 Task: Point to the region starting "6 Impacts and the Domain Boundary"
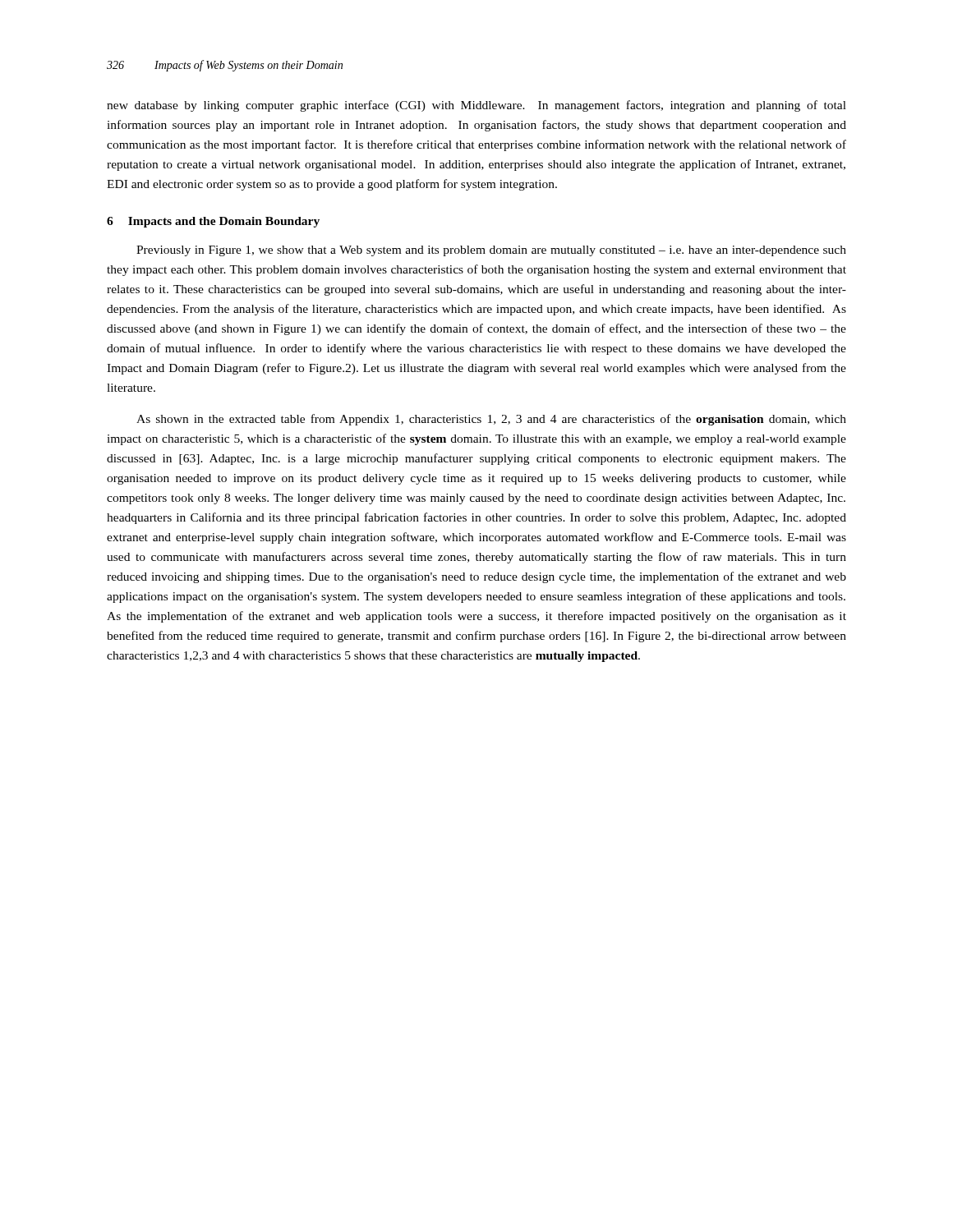click(213, 221)
